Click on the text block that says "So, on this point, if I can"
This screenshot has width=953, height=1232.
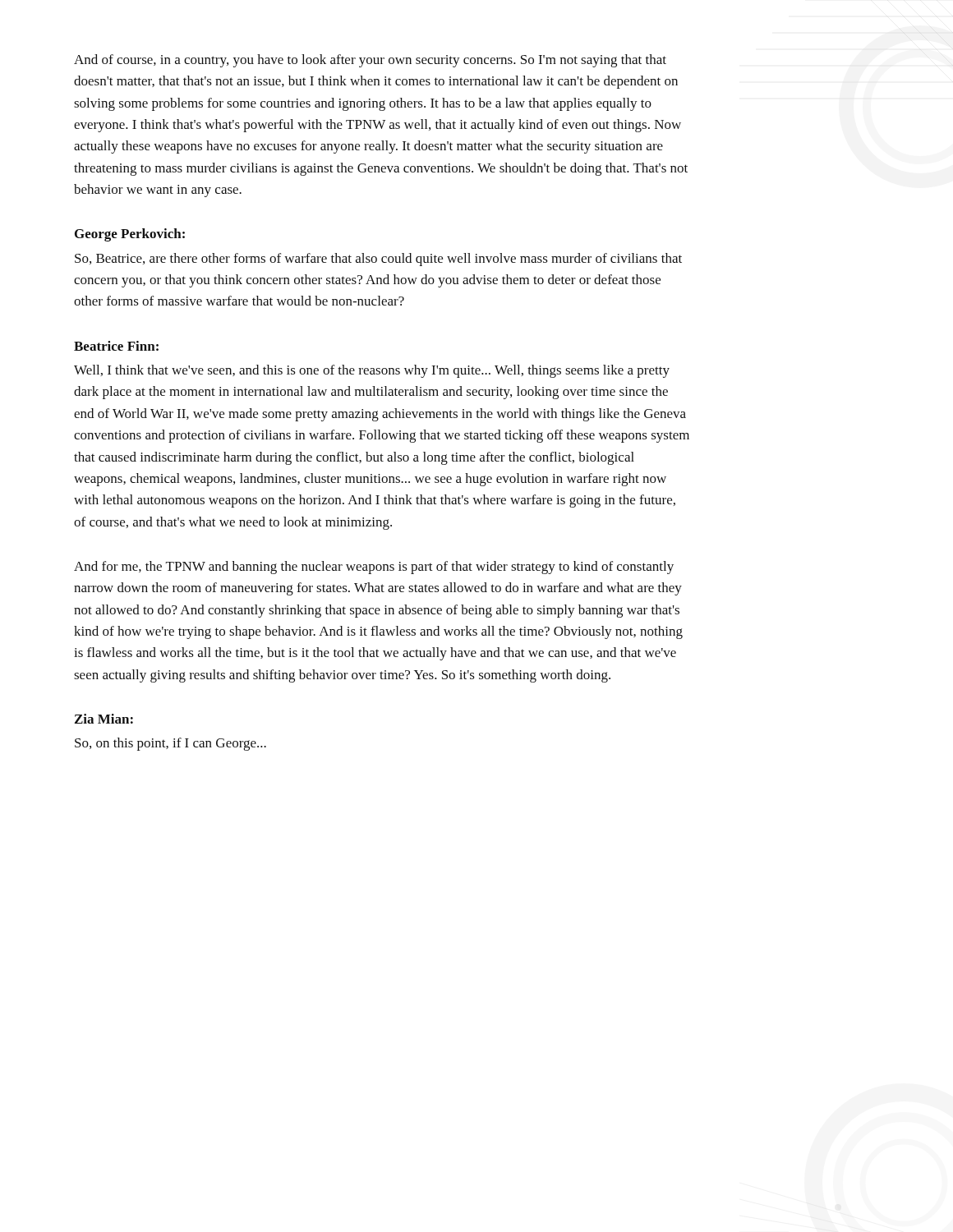point(170,744)
